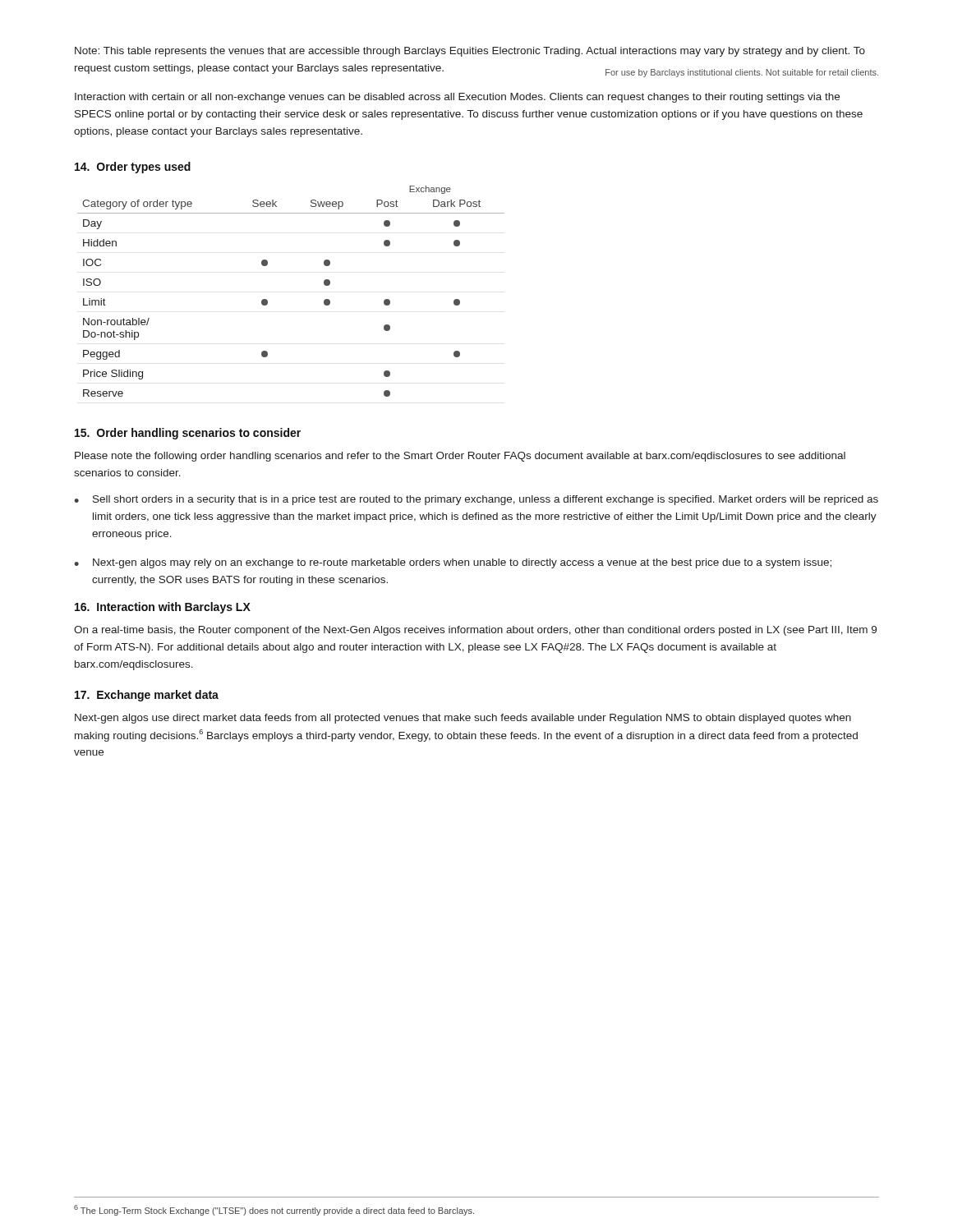Find the passage starting "15. Order handling scenarios to"
This screenshot has width=953, height=1232.
pyautogui.click(x=187, y=432)
